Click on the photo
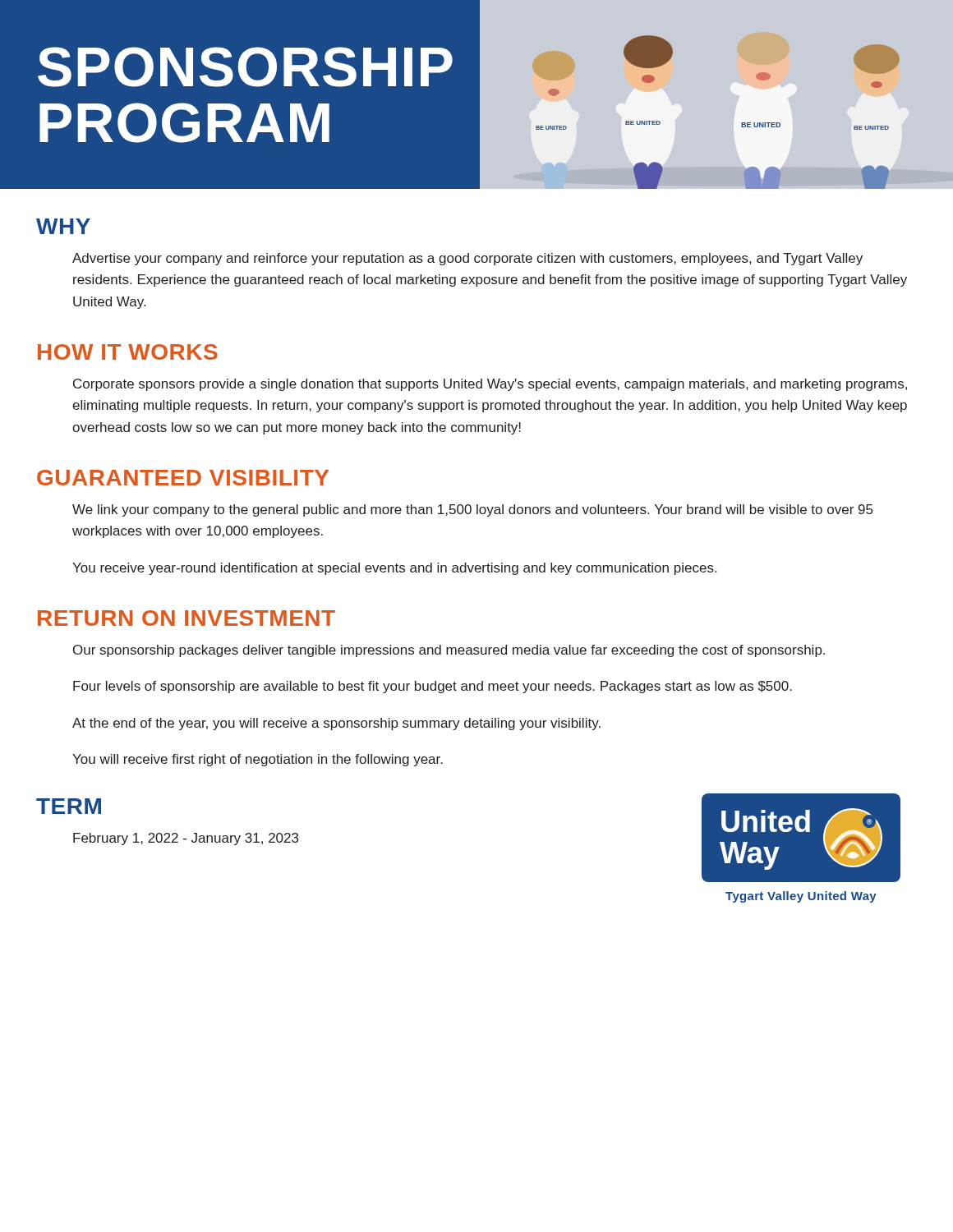The image size is (953, 1232). tap(716, 94)
